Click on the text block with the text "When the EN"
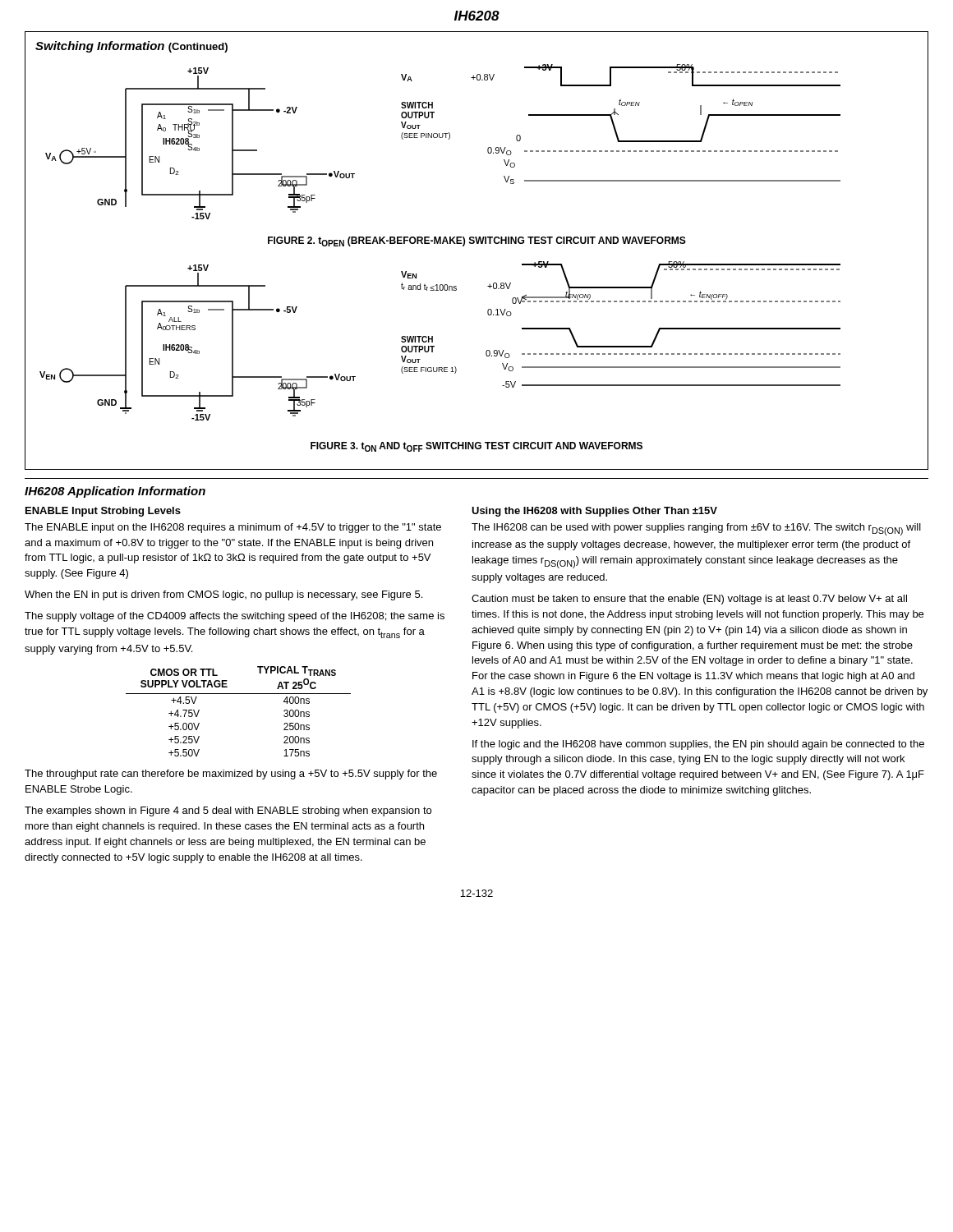The image size is (953, 1232). (x=238, y=595)
